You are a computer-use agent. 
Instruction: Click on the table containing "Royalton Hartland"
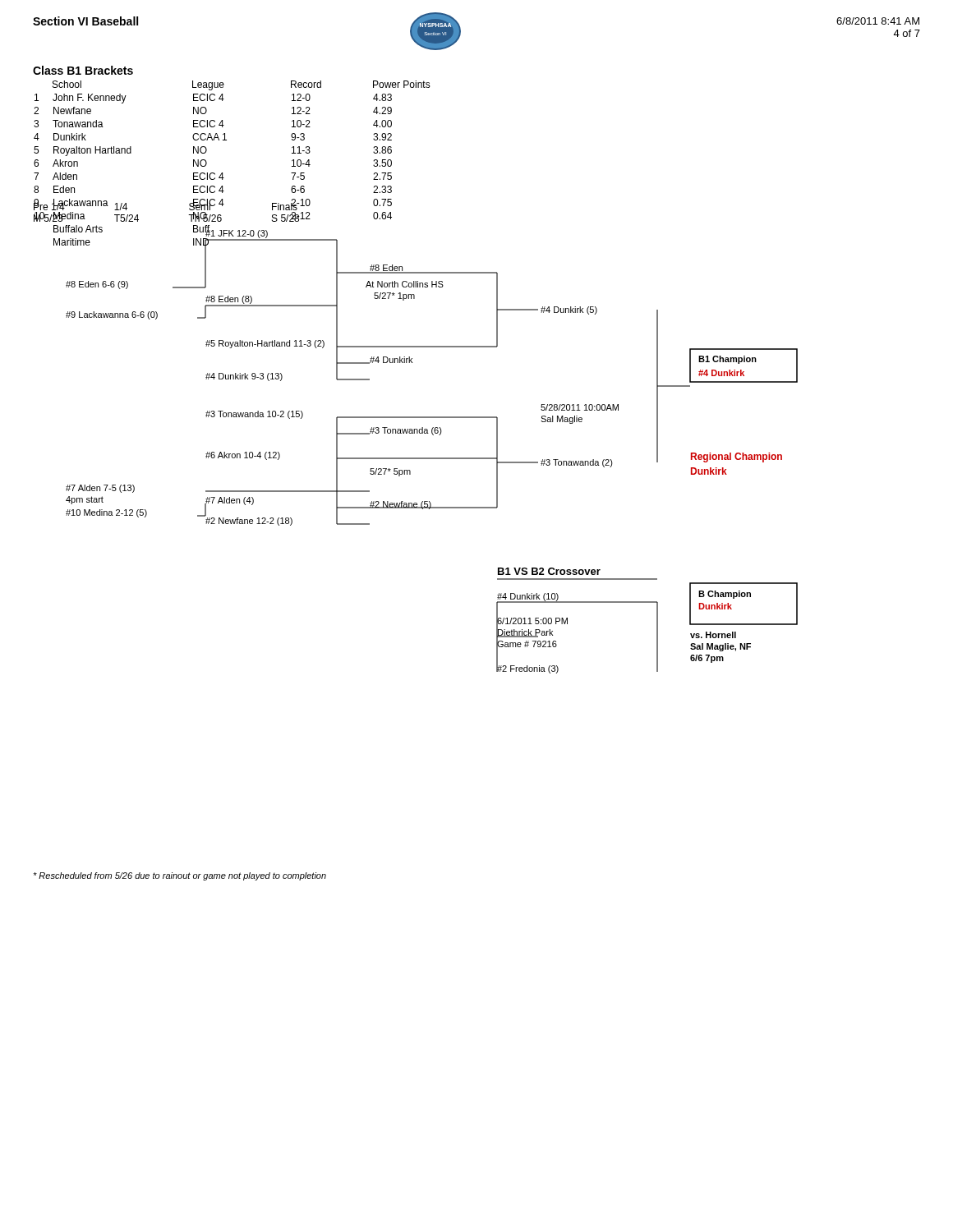click(x=232, y=163)
